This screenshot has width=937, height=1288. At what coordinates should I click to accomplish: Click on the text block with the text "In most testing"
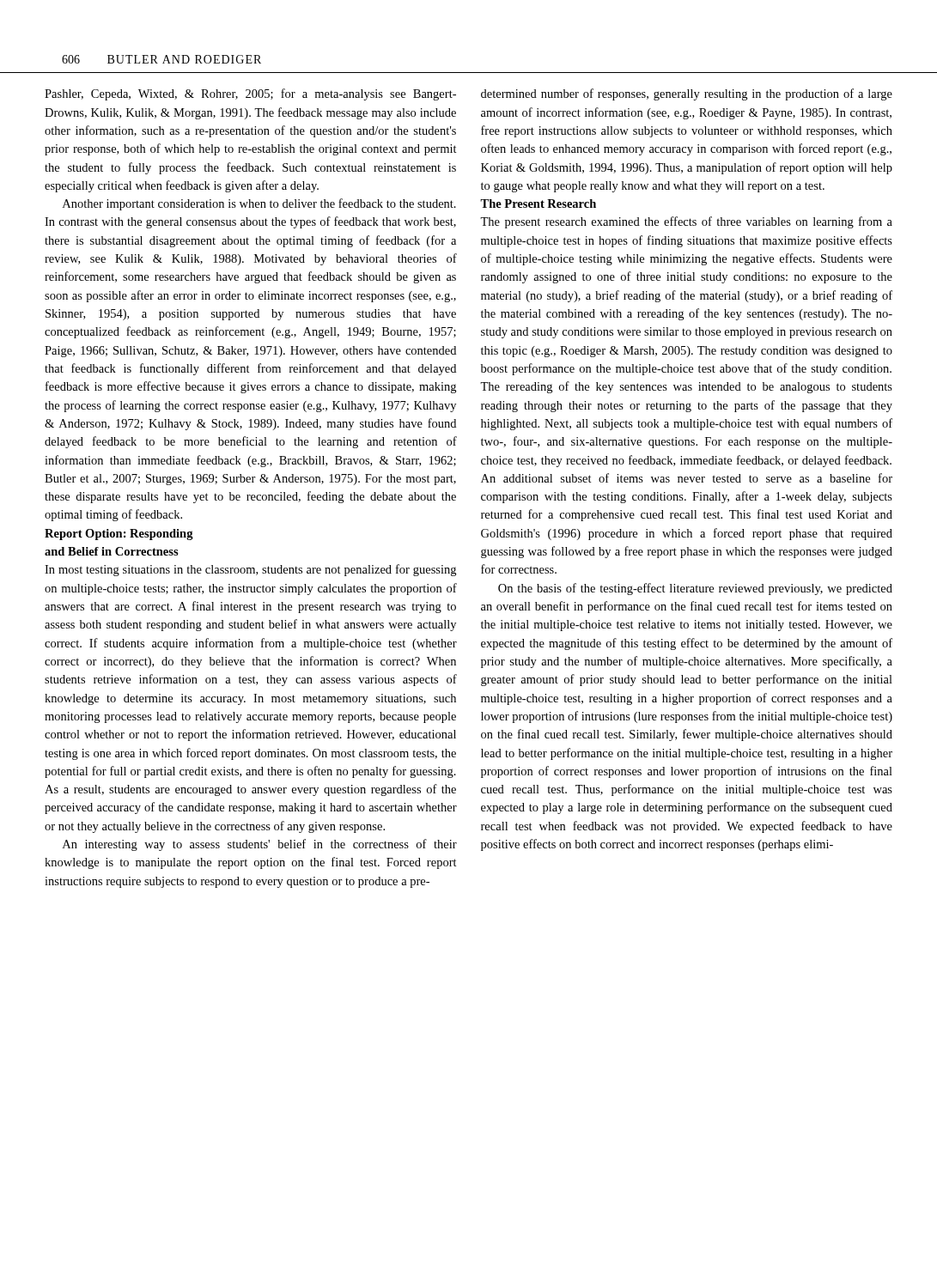click(x=251, y=698)
